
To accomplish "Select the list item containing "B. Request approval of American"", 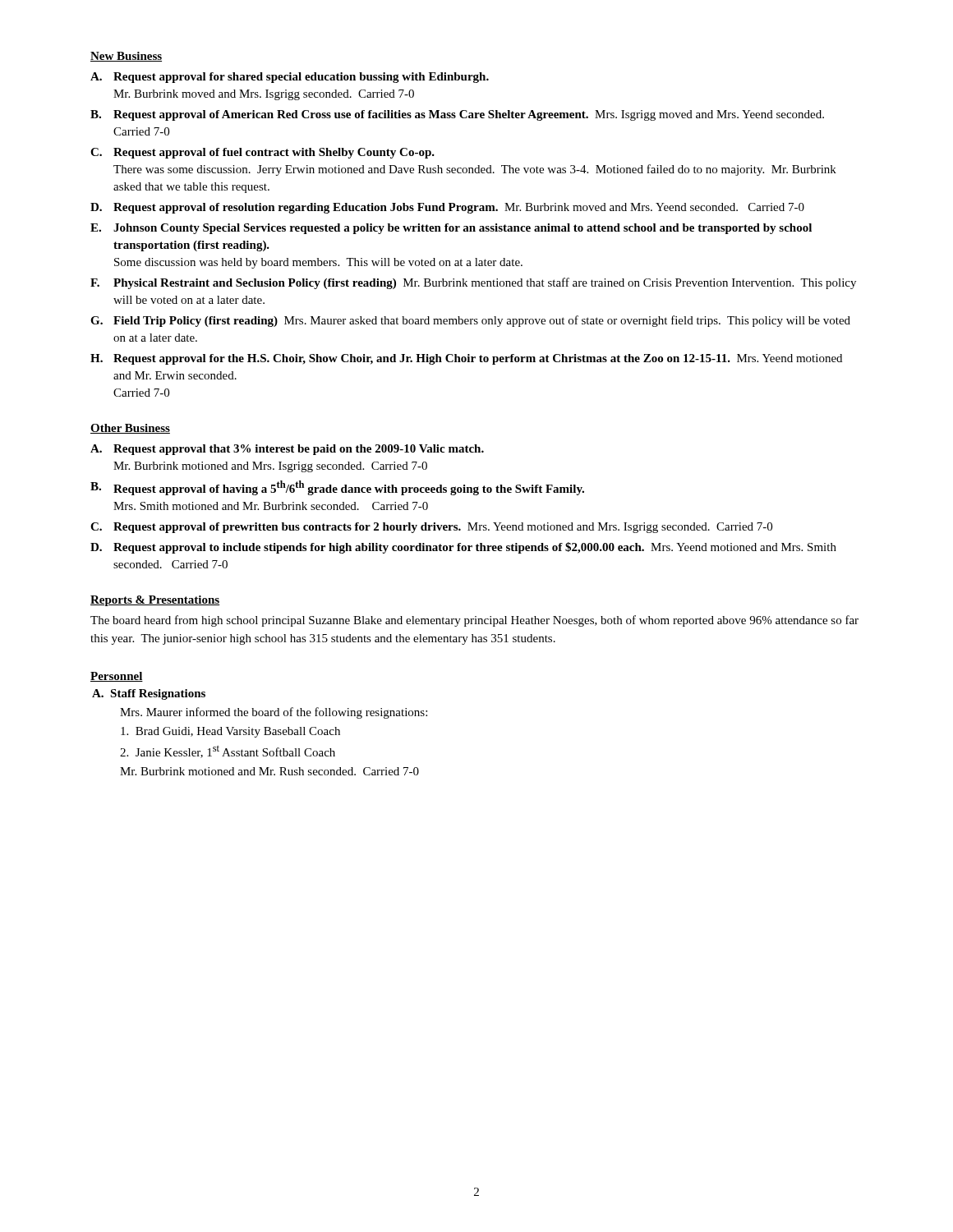I will pyautogui.click(x=476, y=123).
